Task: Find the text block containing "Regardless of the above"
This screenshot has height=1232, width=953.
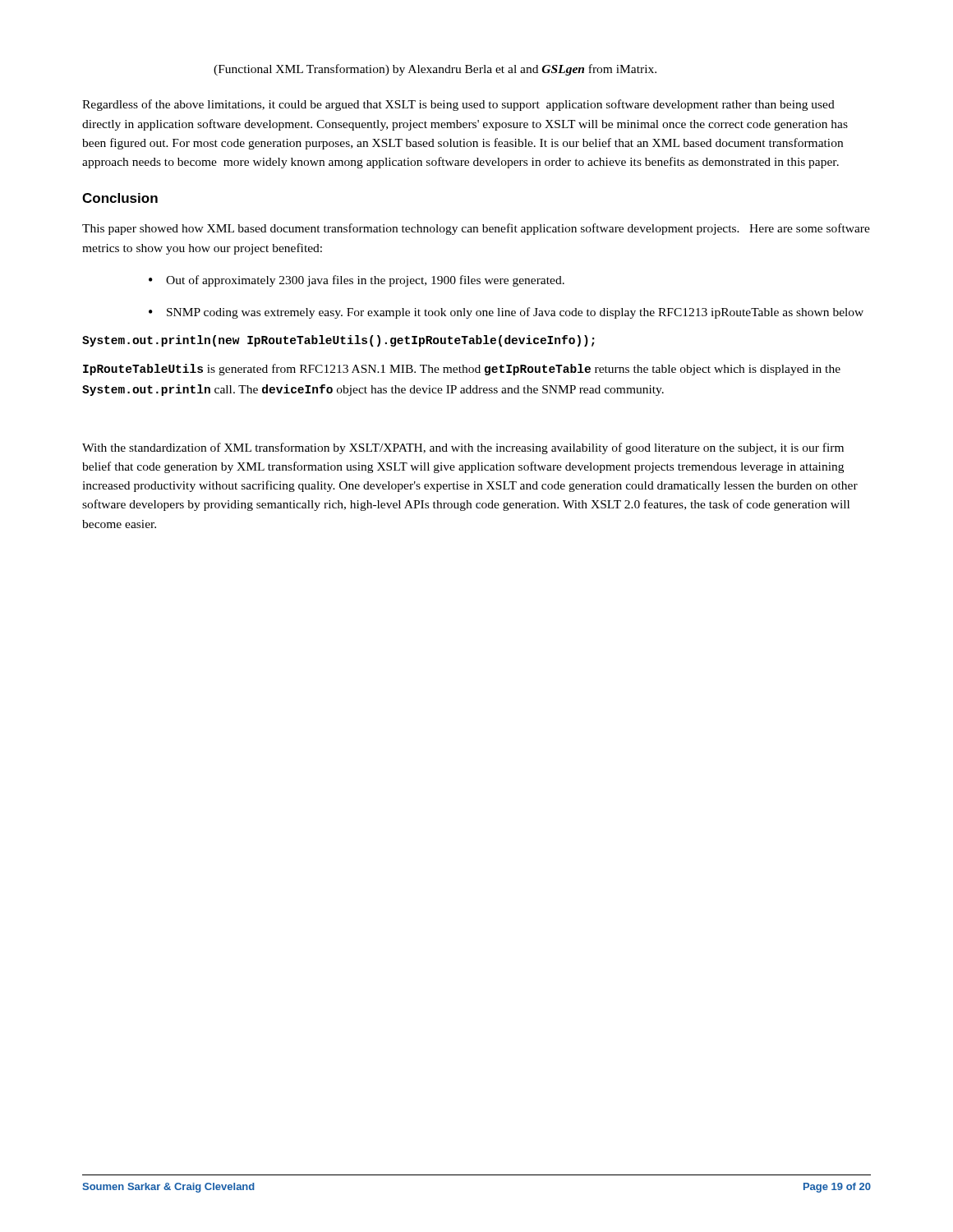Action: [x=465, y=133]
